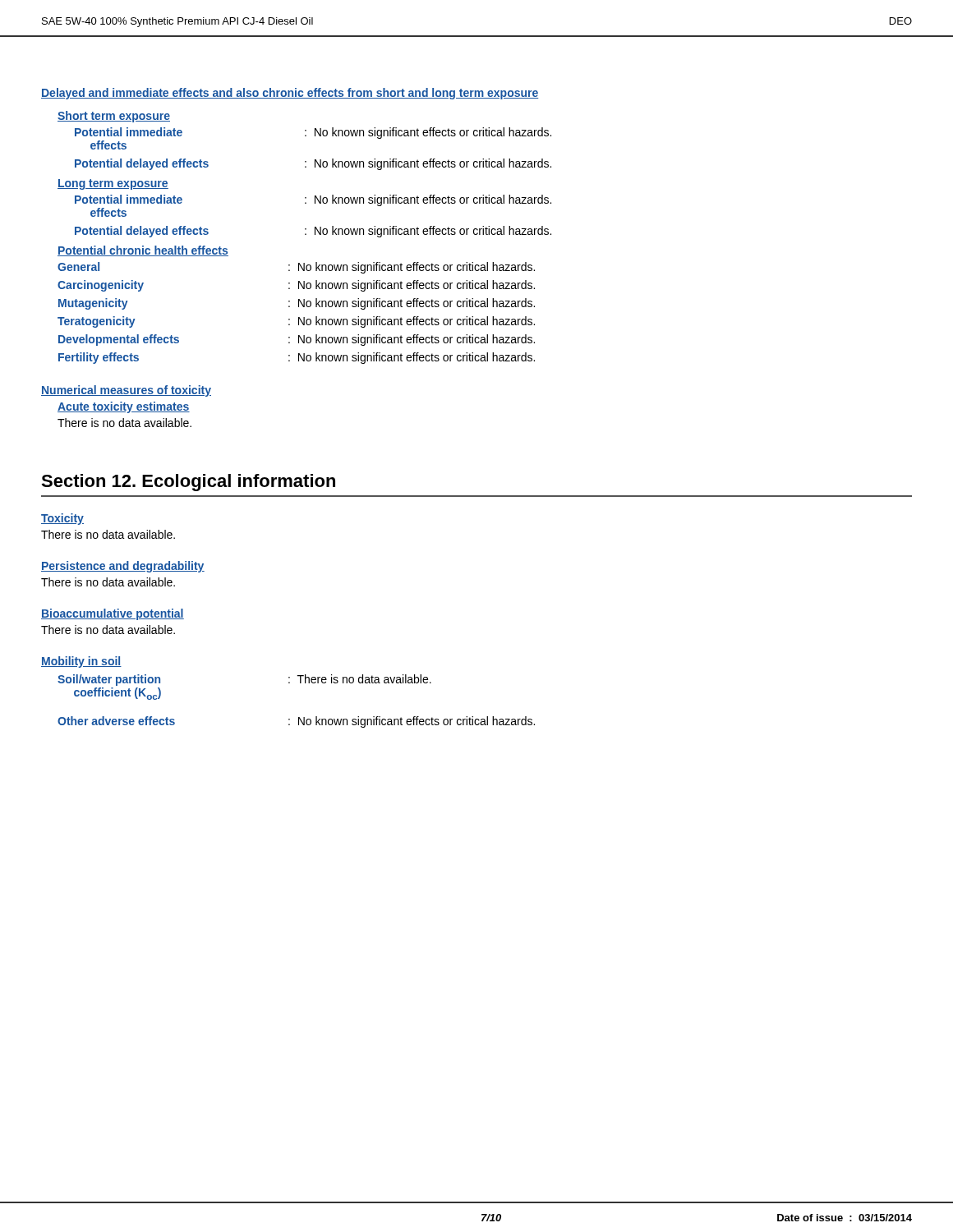Screen dimensions: 1232x953
Task: Click on the passage starting "Long term exposure"
Action: pos(113,183)
